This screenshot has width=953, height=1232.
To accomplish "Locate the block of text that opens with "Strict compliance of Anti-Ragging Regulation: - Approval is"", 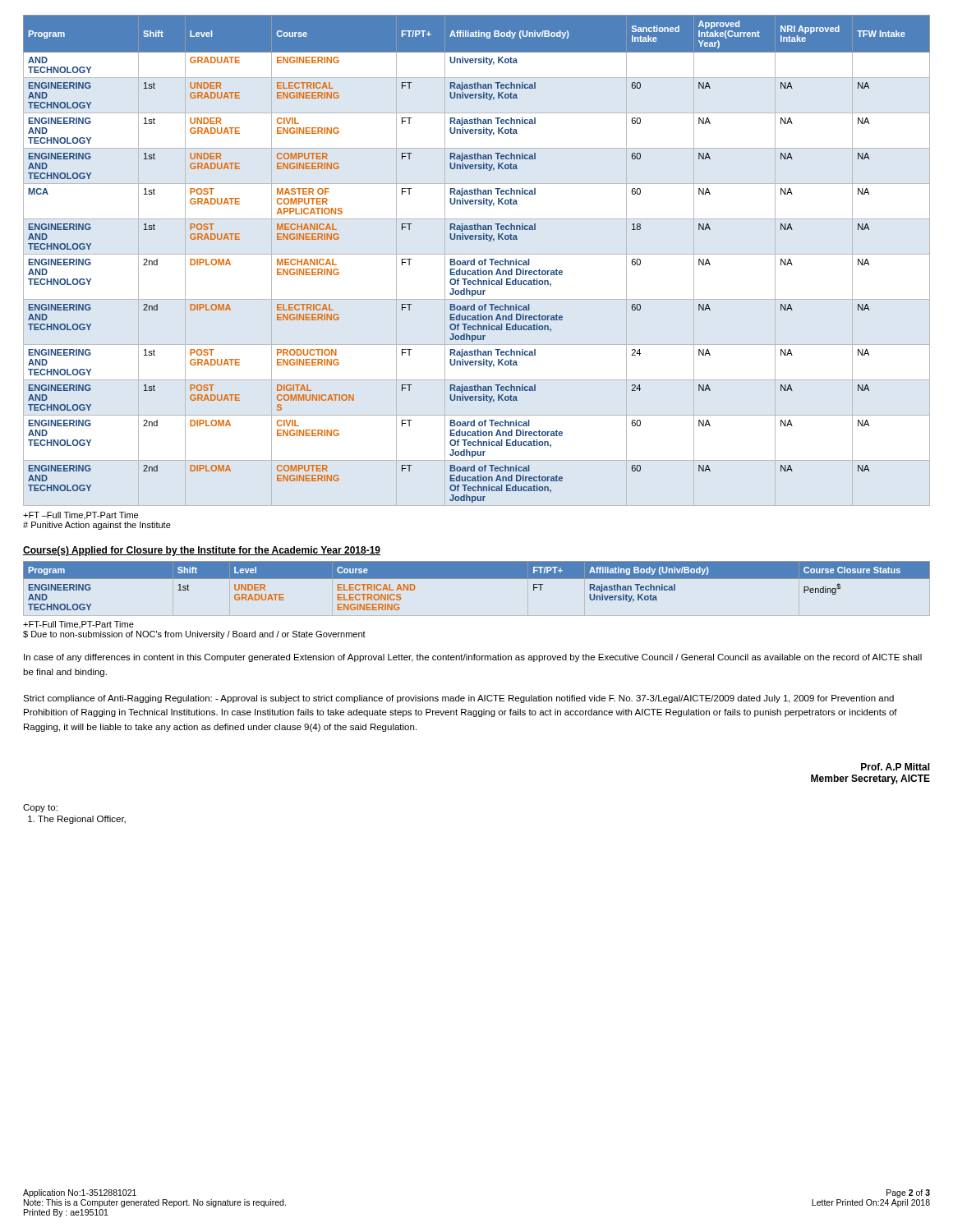I will pyautogui.click(x=460, y=712).
